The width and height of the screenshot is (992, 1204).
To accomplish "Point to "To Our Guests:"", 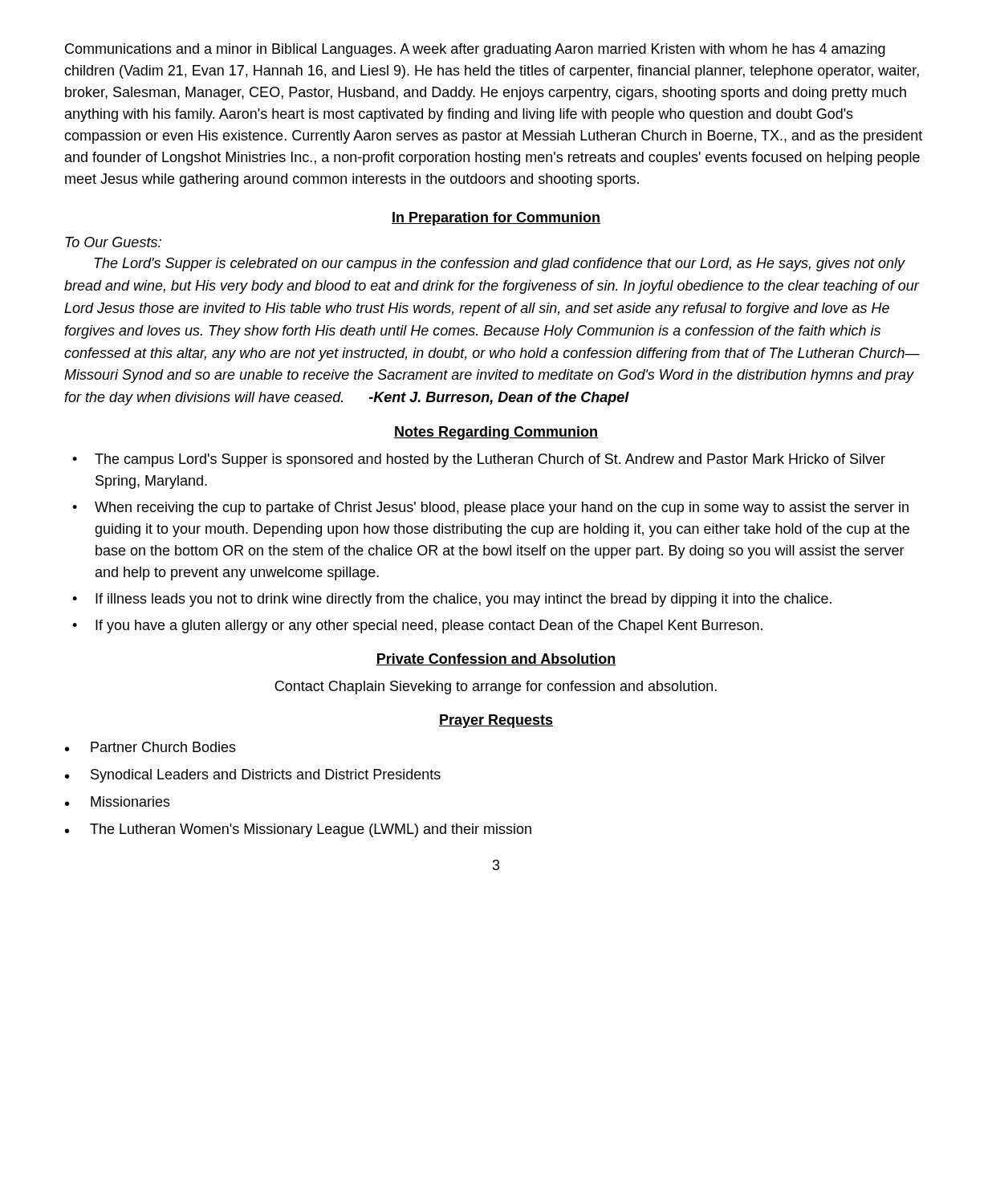I will pyautogui.click(x=113, y=242).
